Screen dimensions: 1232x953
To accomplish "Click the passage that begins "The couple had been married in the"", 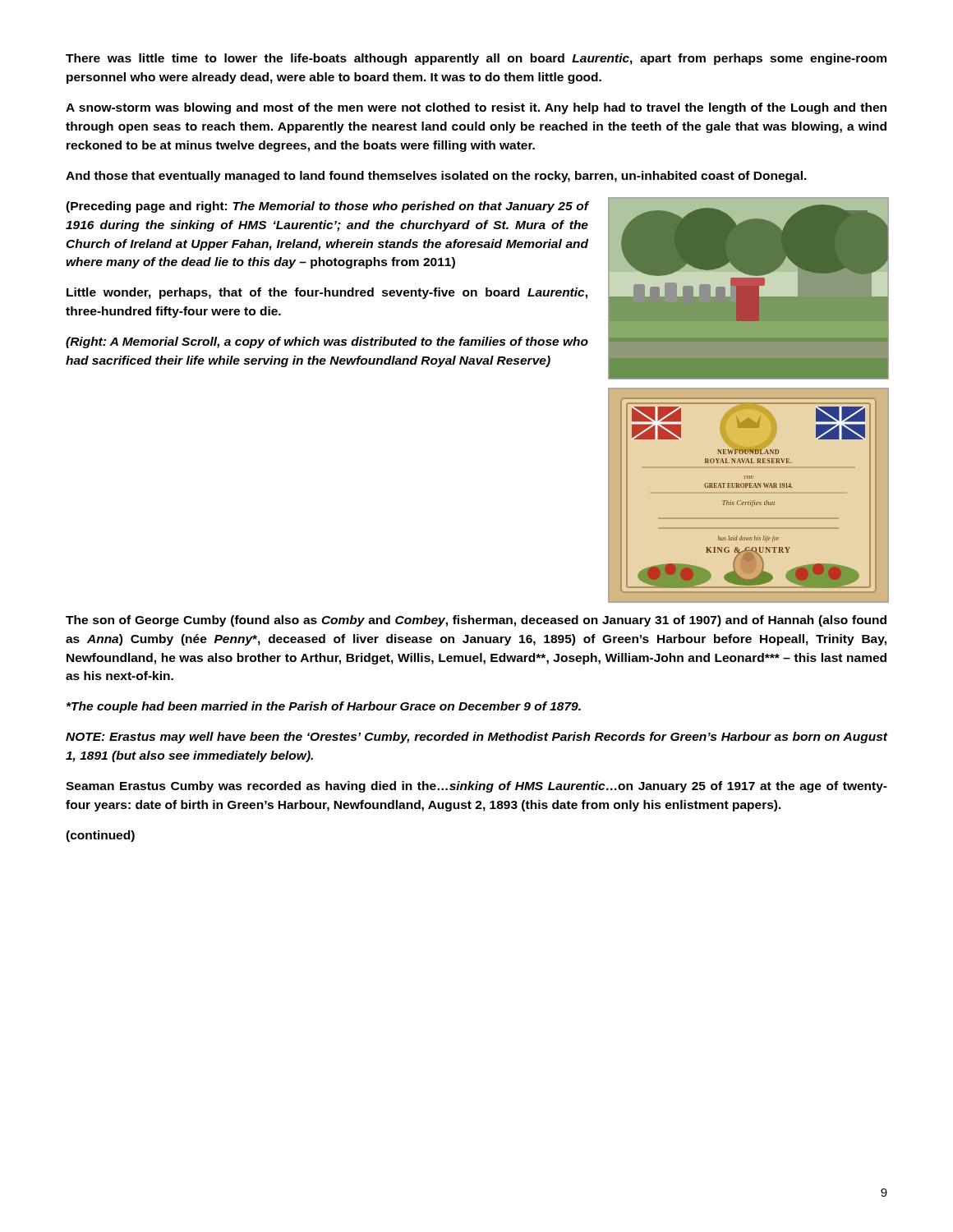I will click(x=324, y=706).
